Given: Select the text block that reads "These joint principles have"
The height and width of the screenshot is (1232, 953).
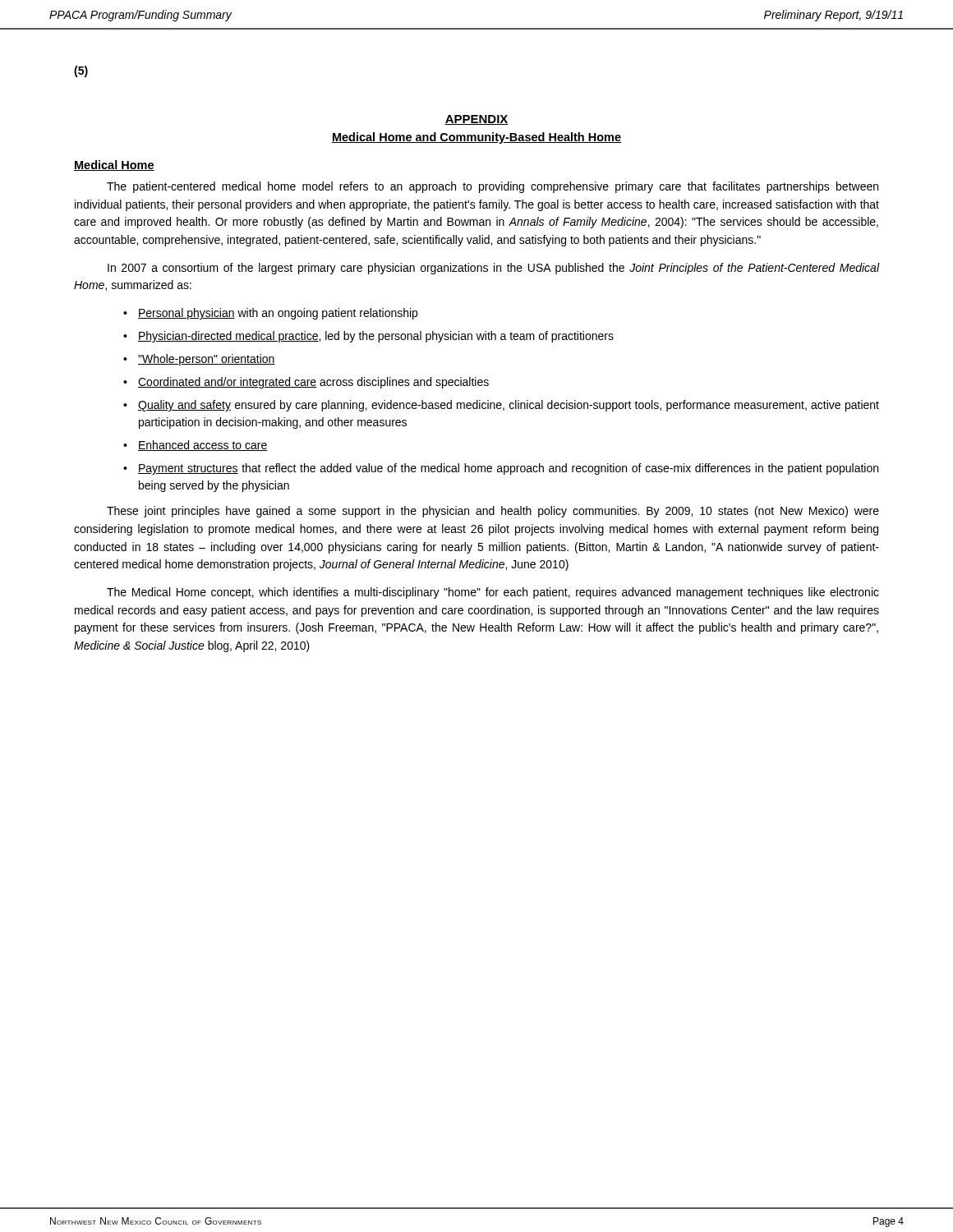Looking at the screenshot, I should (x=476, y=538).
